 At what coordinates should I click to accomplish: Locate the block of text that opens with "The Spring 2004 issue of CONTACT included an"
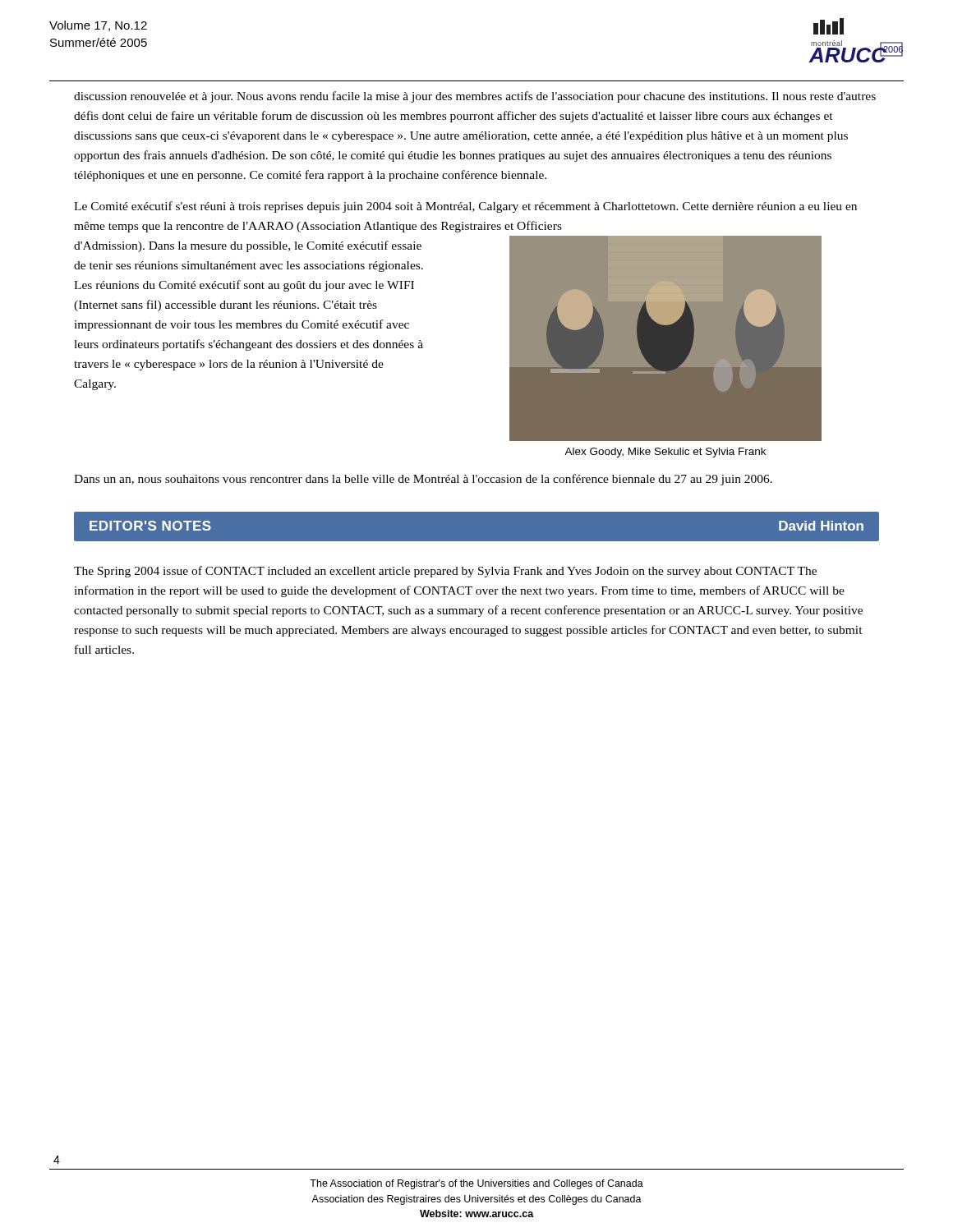(x=469, y=610)
